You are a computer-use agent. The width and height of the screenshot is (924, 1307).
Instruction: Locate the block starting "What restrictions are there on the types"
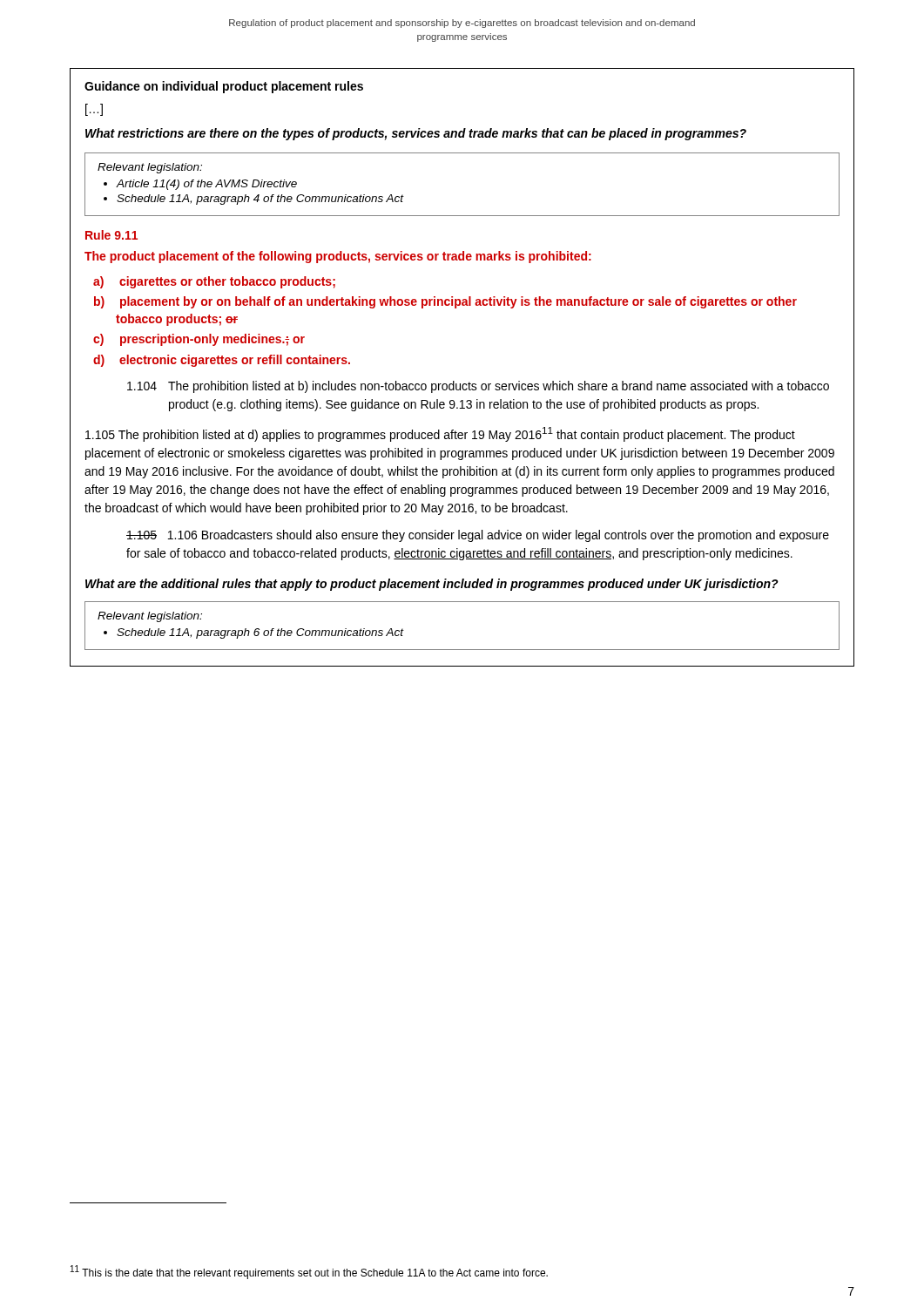click(x=415, y=133)
